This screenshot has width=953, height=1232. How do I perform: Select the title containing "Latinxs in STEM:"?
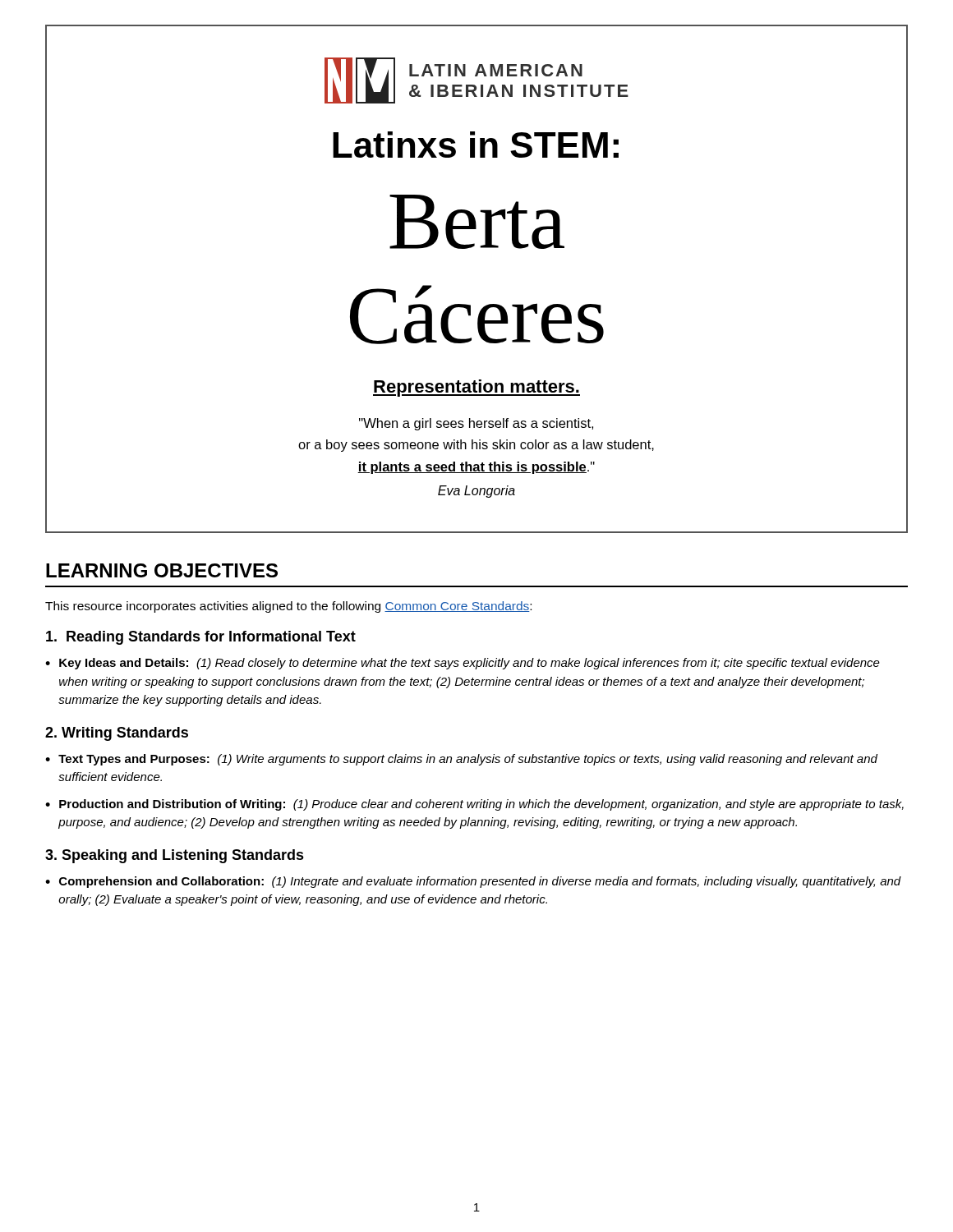[476, 145]
